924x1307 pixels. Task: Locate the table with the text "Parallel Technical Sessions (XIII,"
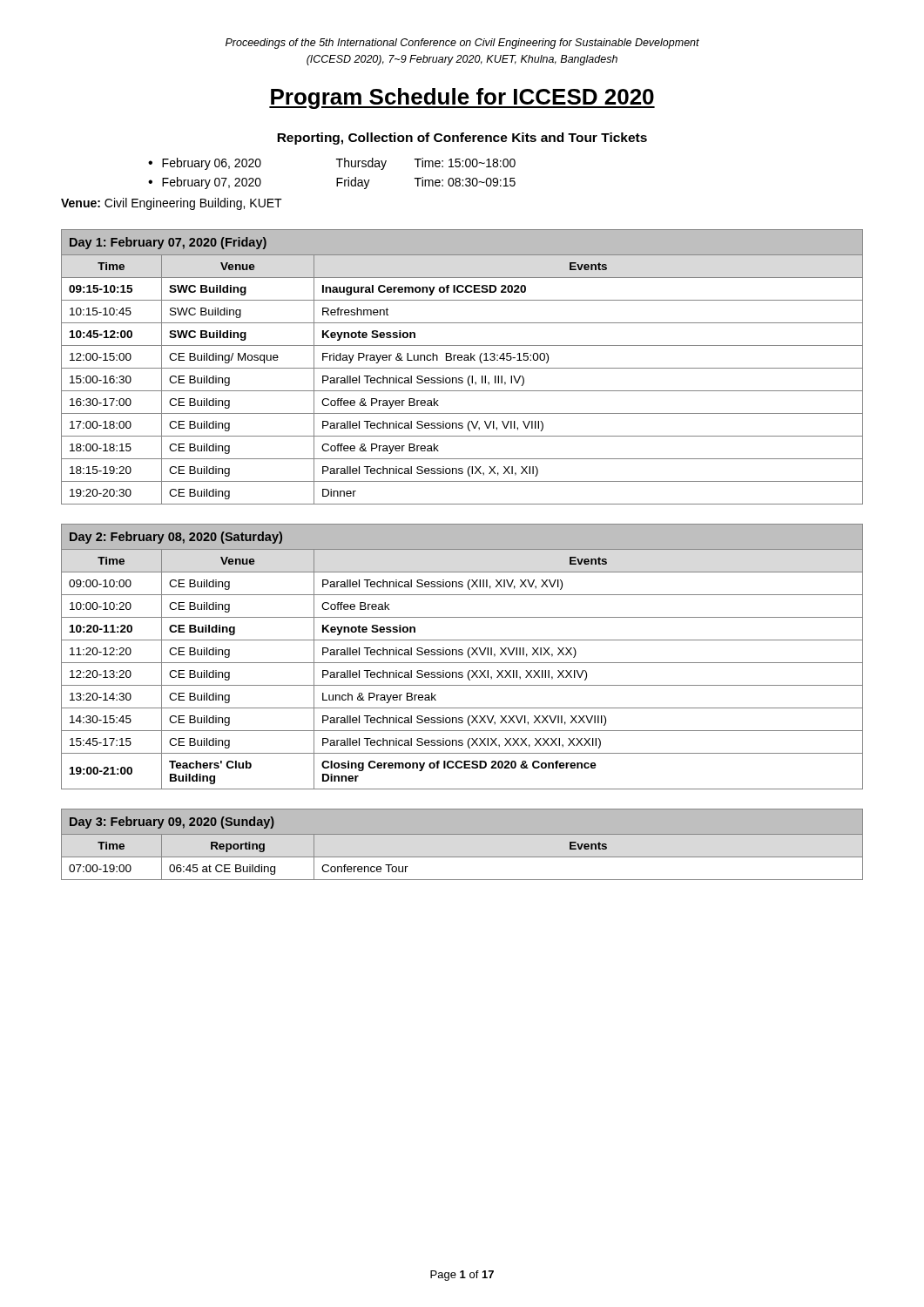(x=462, y=656)
